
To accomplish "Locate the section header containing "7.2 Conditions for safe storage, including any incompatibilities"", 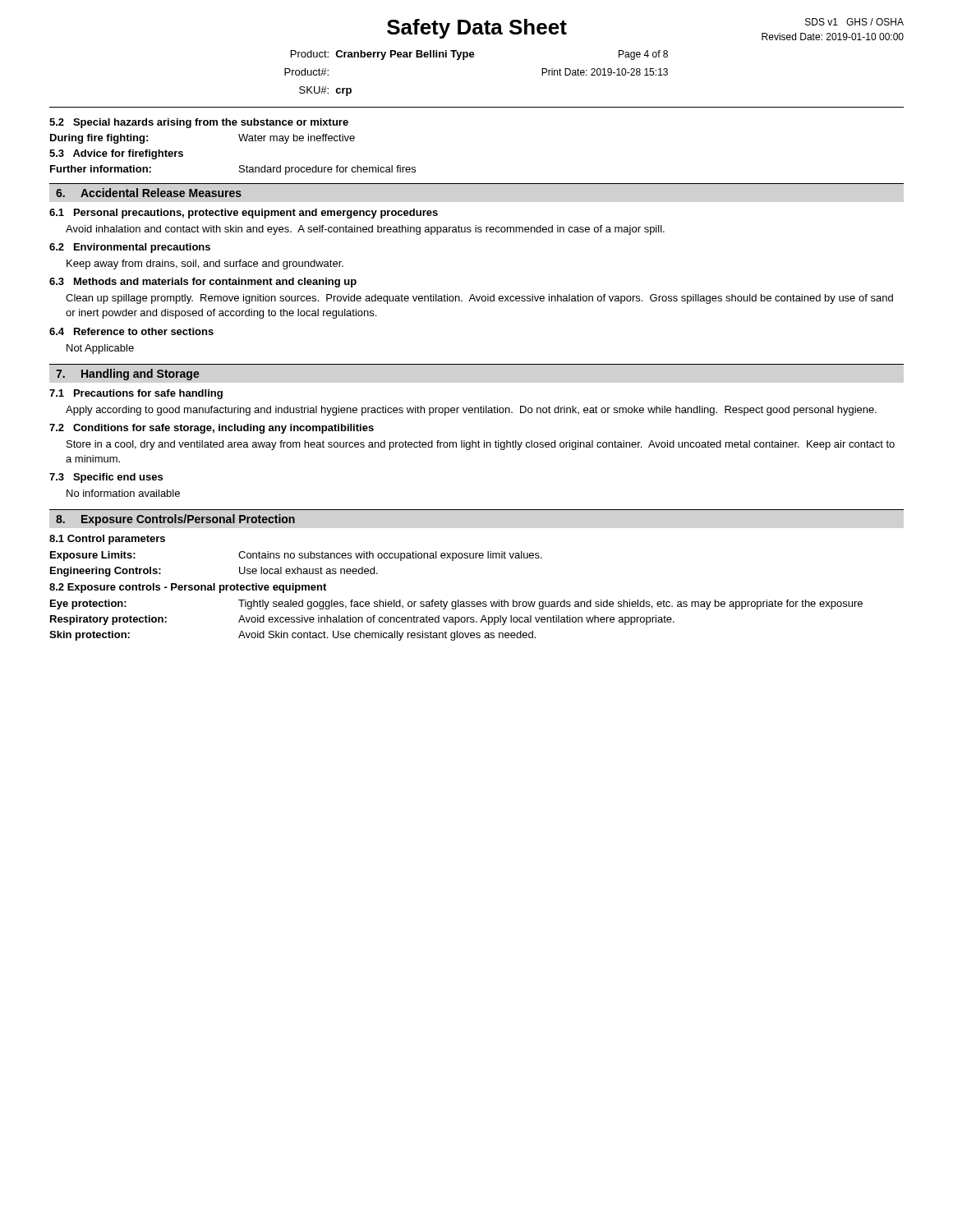I will point(212,427).
